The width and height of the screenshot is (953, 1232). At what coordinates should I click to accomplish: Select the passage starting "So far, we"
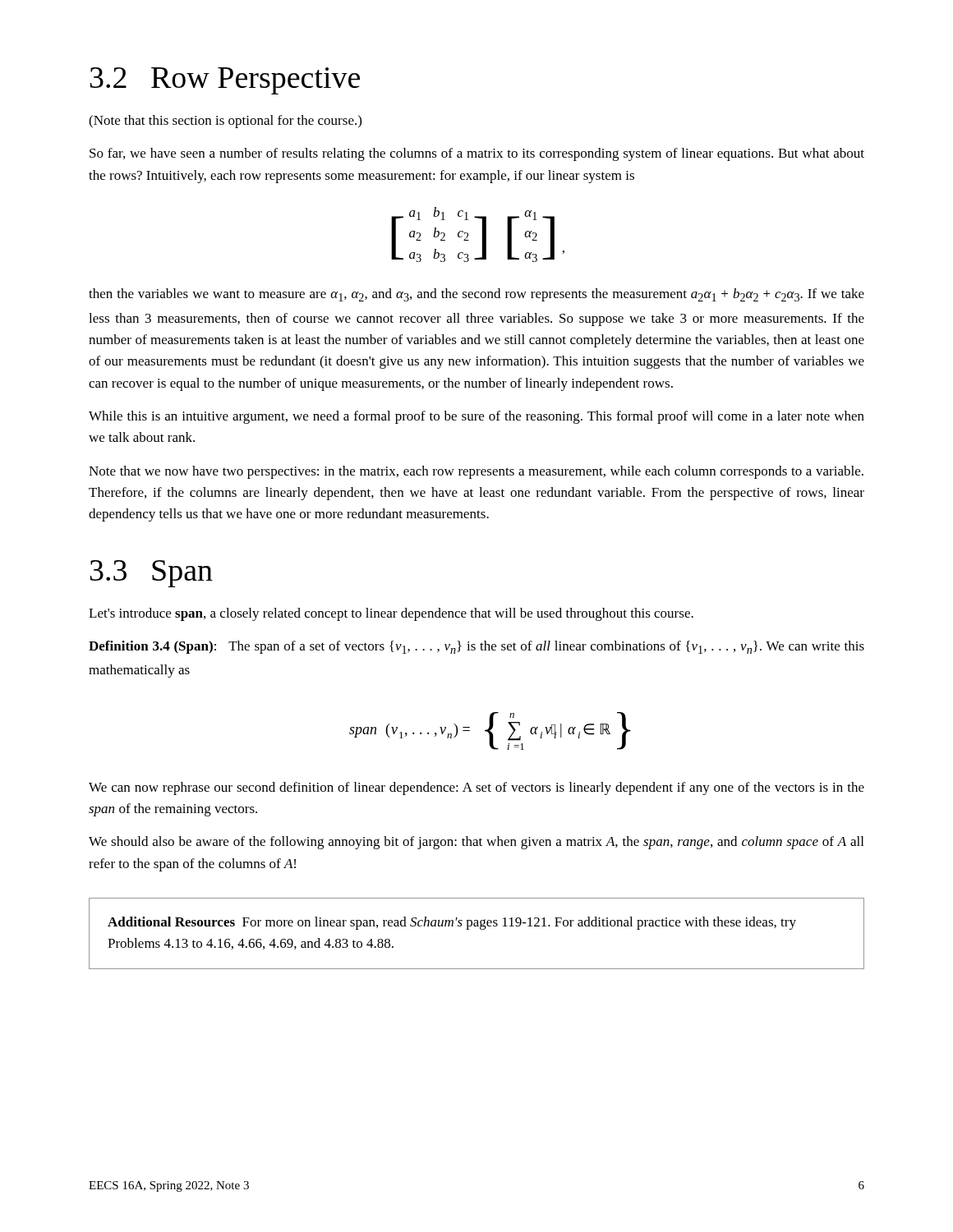tap(476, 165)
